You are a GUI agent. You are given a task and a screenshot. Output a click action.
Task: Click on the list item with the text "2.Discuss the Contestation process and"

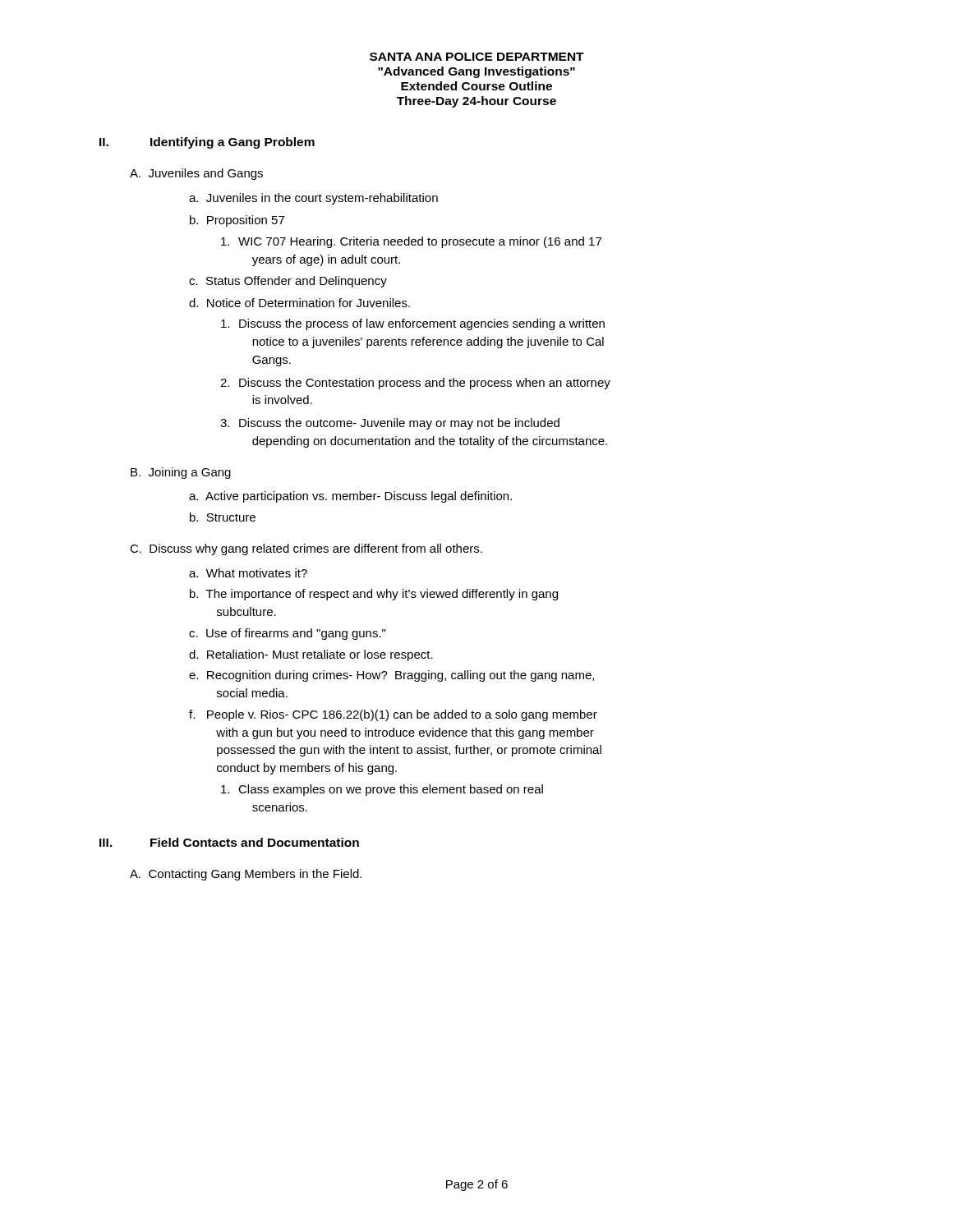tap(415, 391)
